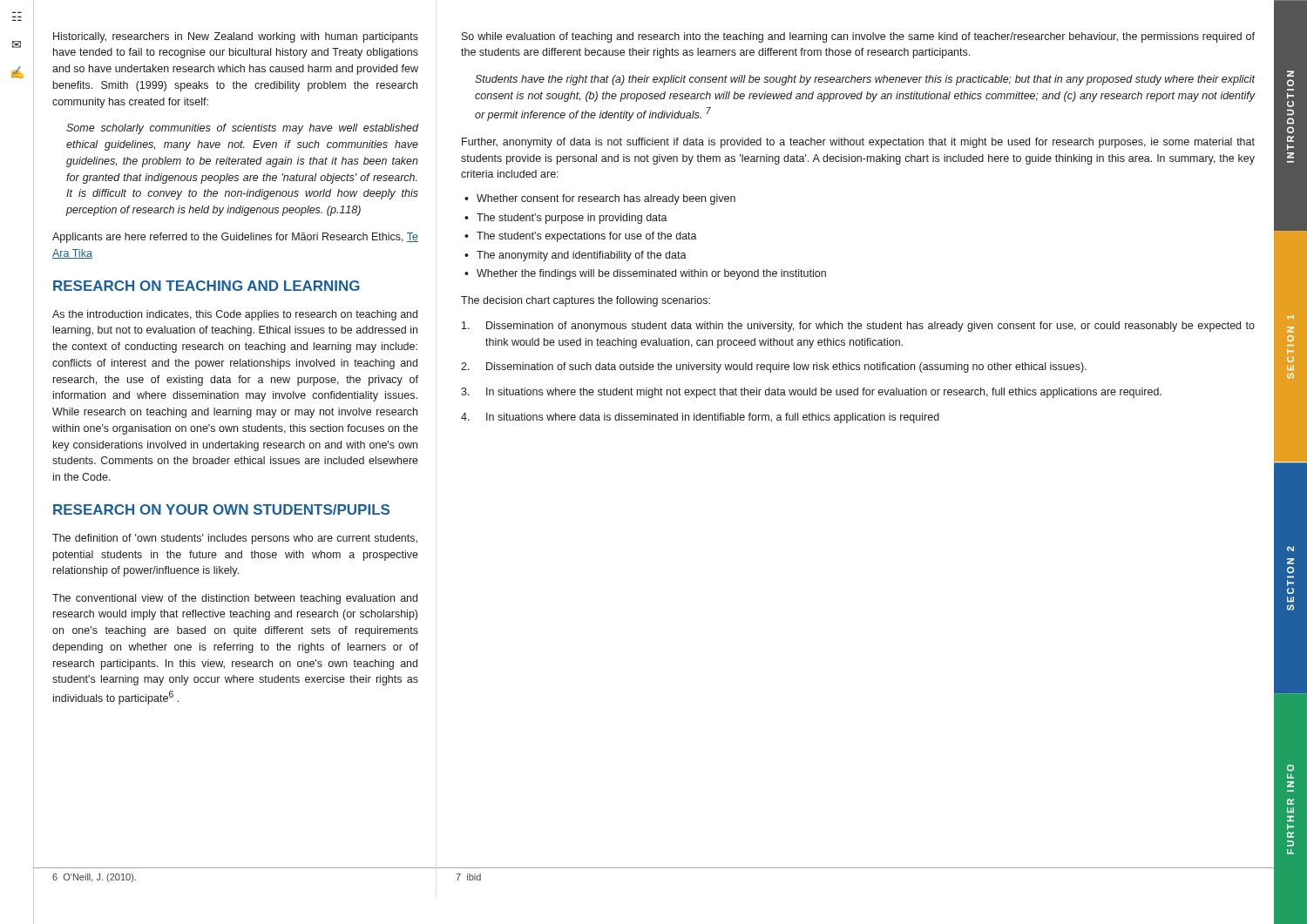Where is the passage that starts "The anonymity and"?

(x=576, y=256)
